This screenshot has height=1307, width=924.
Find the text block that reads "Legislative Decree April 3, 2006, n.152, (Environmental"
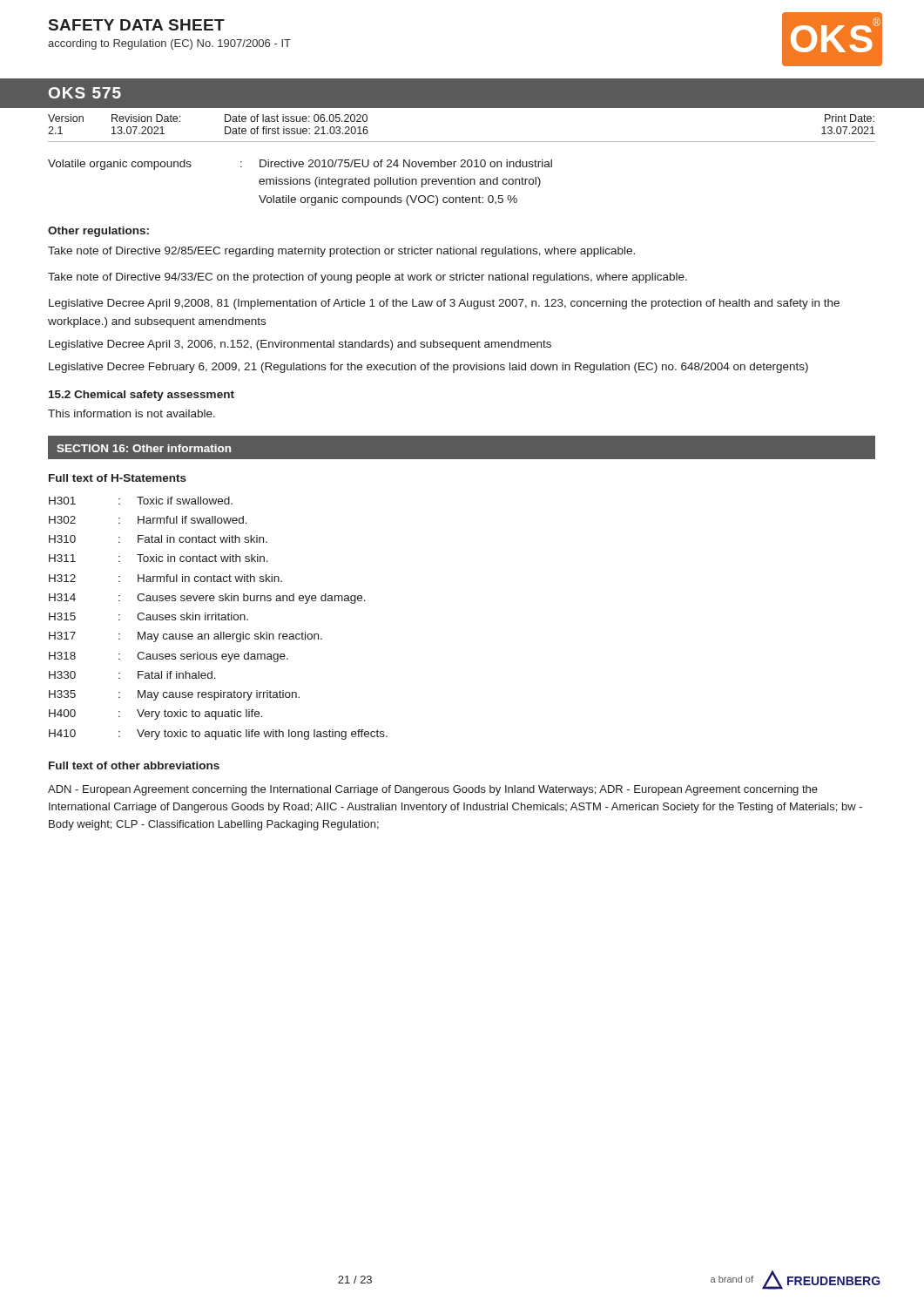pos(300,343)
